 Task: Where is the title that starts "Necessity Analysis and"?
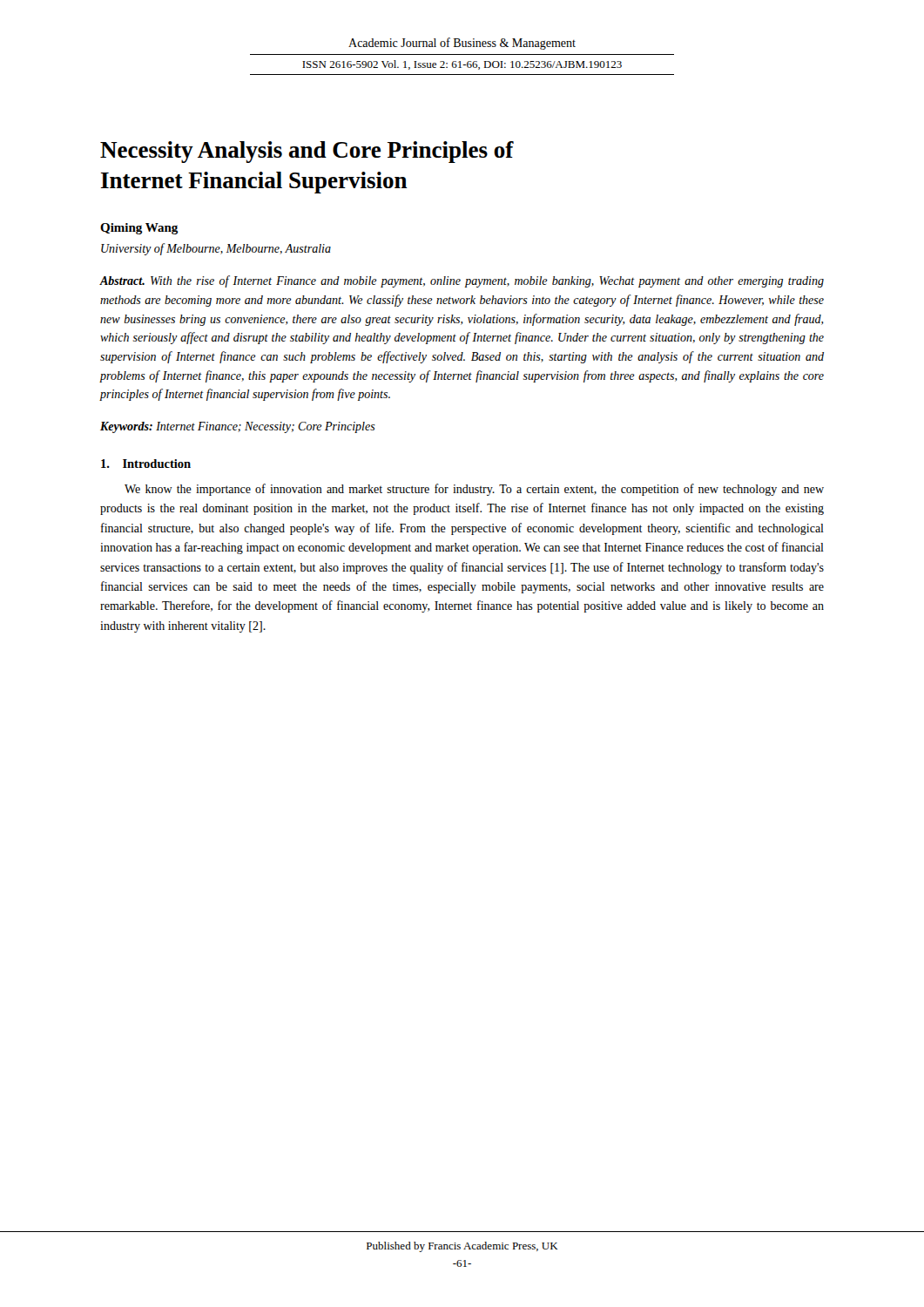point(462,166)
